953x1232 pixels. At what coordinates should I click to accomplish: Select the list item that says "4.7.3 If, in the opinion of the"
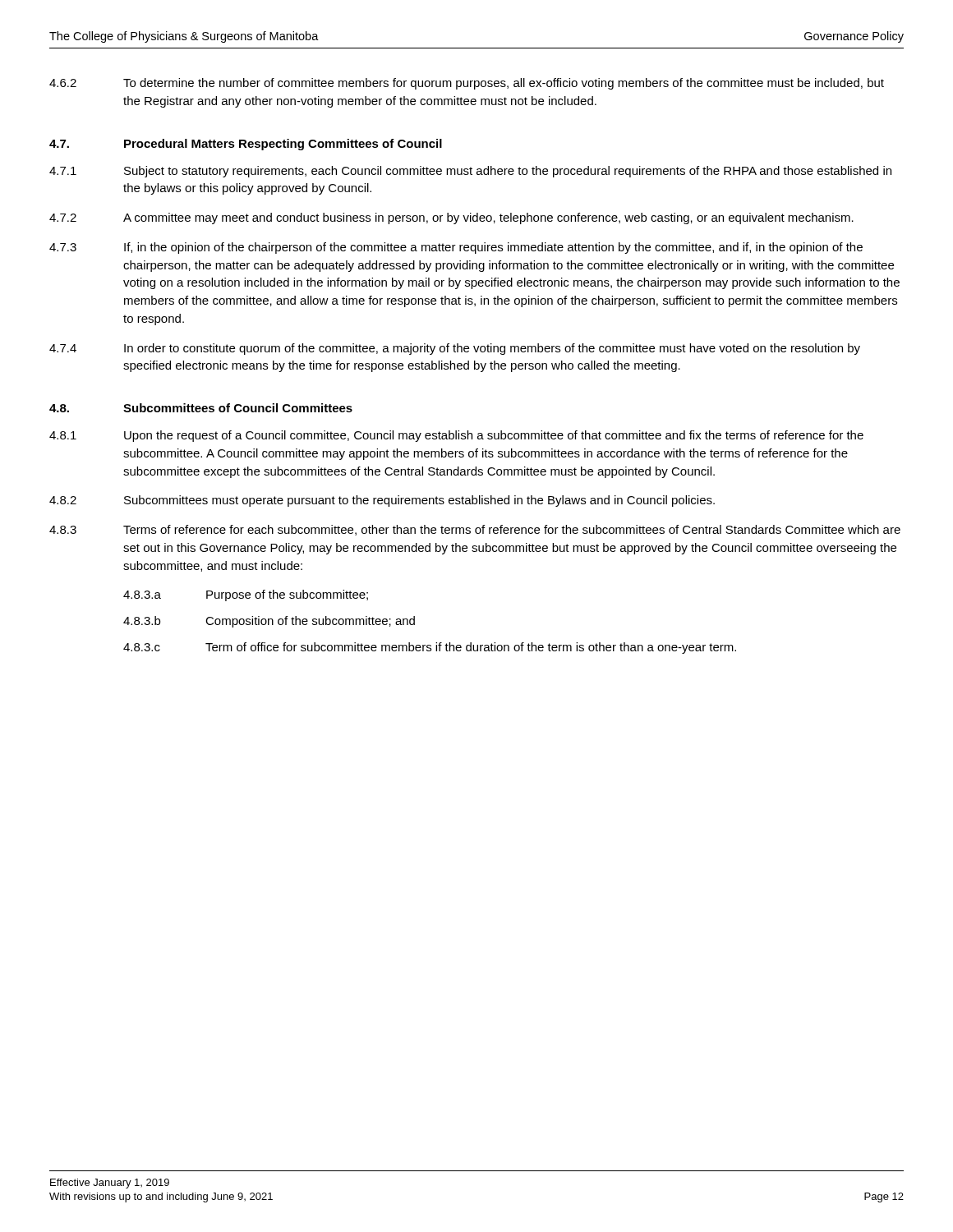tap(476, 283)
